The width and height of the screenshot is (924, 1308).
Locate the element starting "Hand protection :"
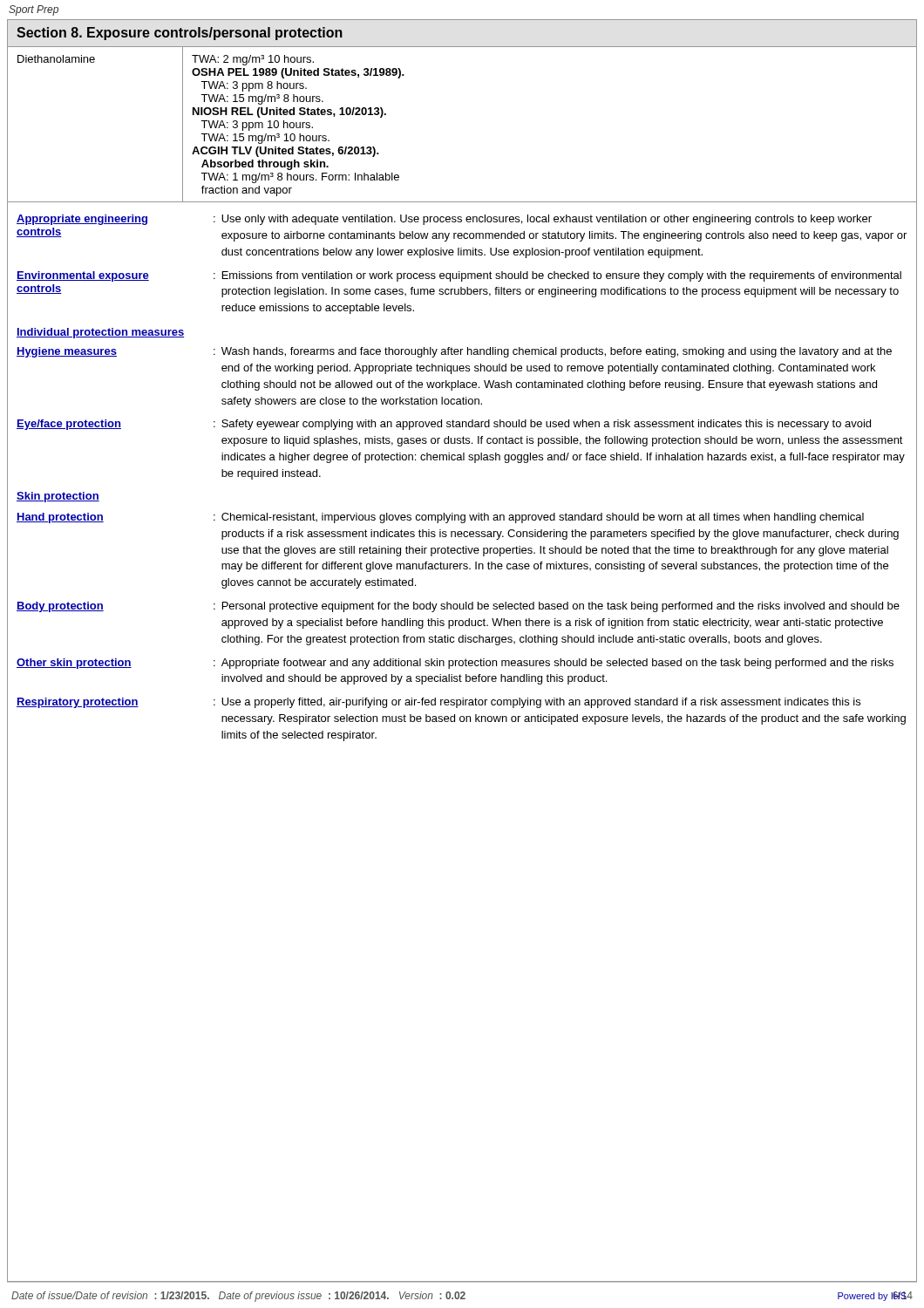[462, 550]
